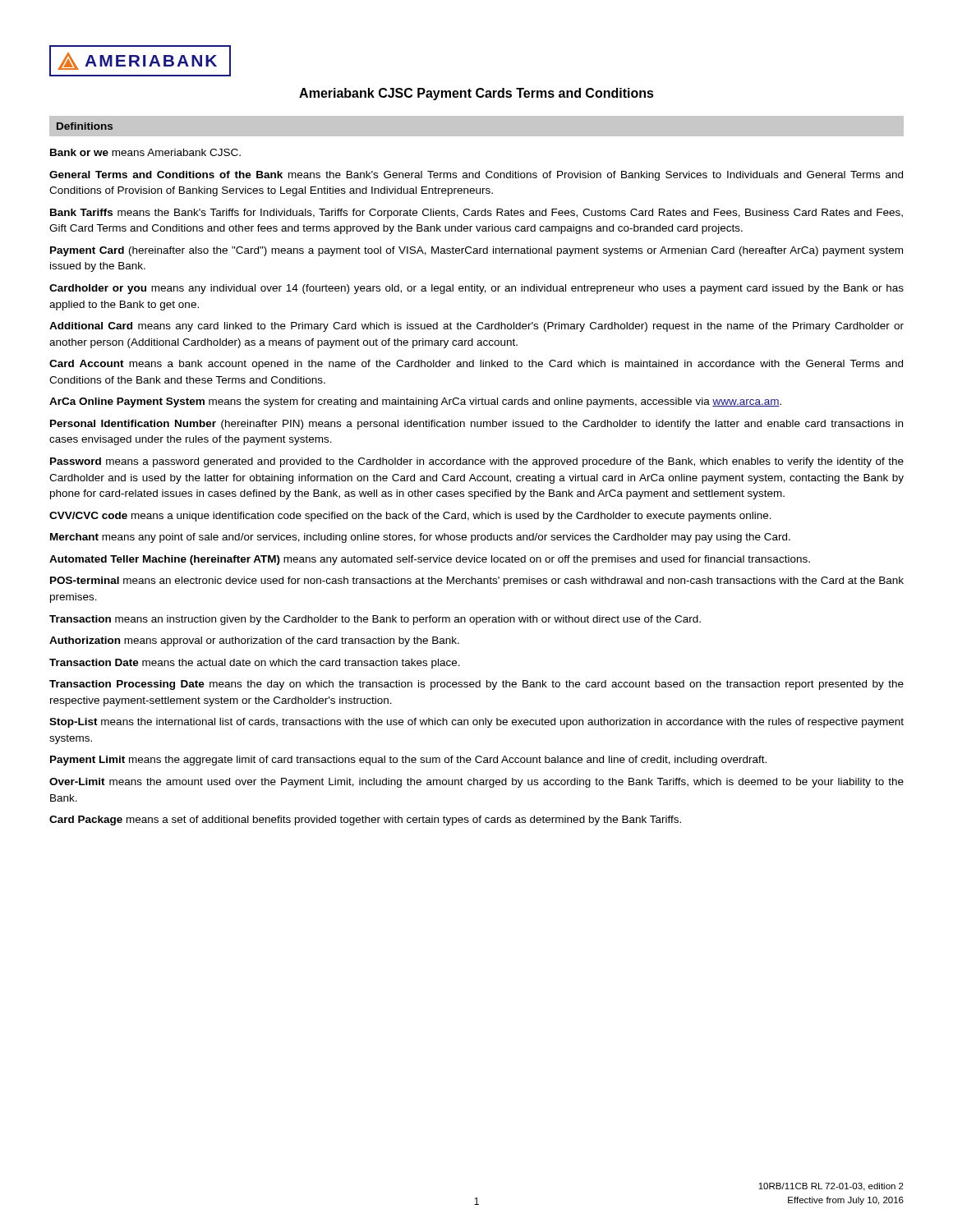Find the block on this page that starts "Stop-List means the international list"
The image size is (953, 1232).
point(476,730)
